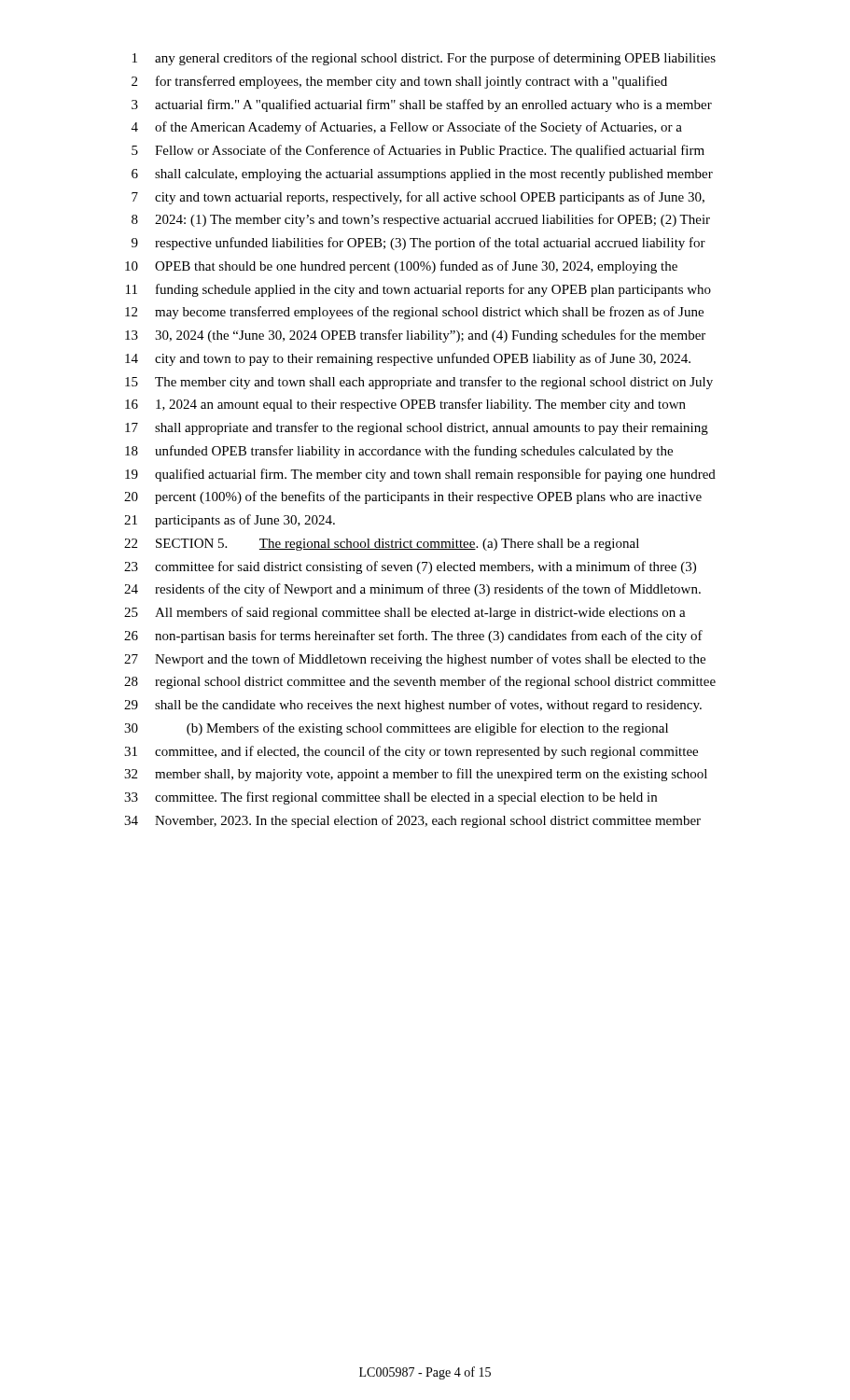This screenshot has height=1400, width=850.
Task: Locate the list item containing "15 The member"
Action: [439, 382]
